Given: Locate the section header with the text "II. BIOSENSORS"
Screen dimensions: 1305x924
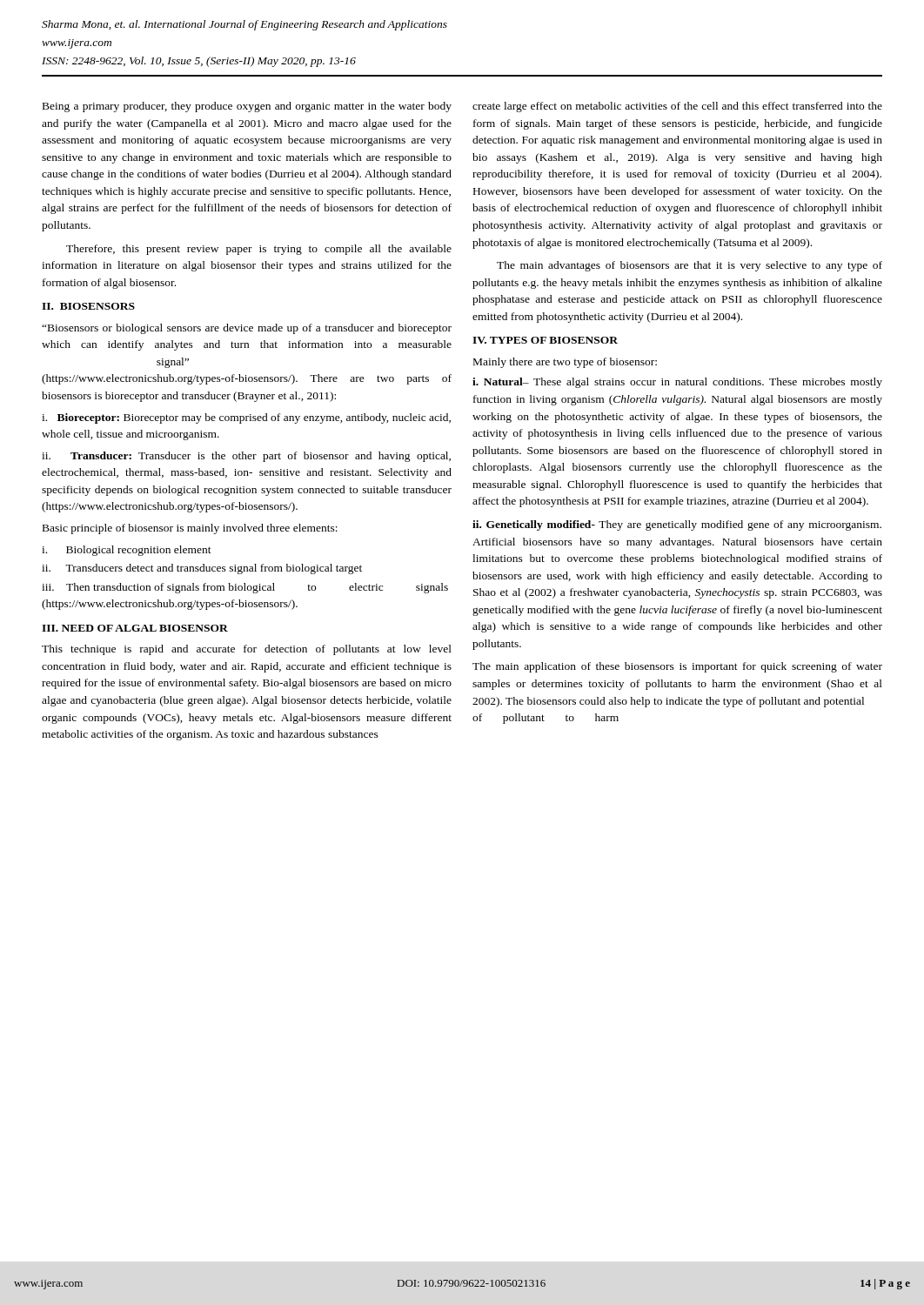Looking at the screenshot, I should coord(88,306).
